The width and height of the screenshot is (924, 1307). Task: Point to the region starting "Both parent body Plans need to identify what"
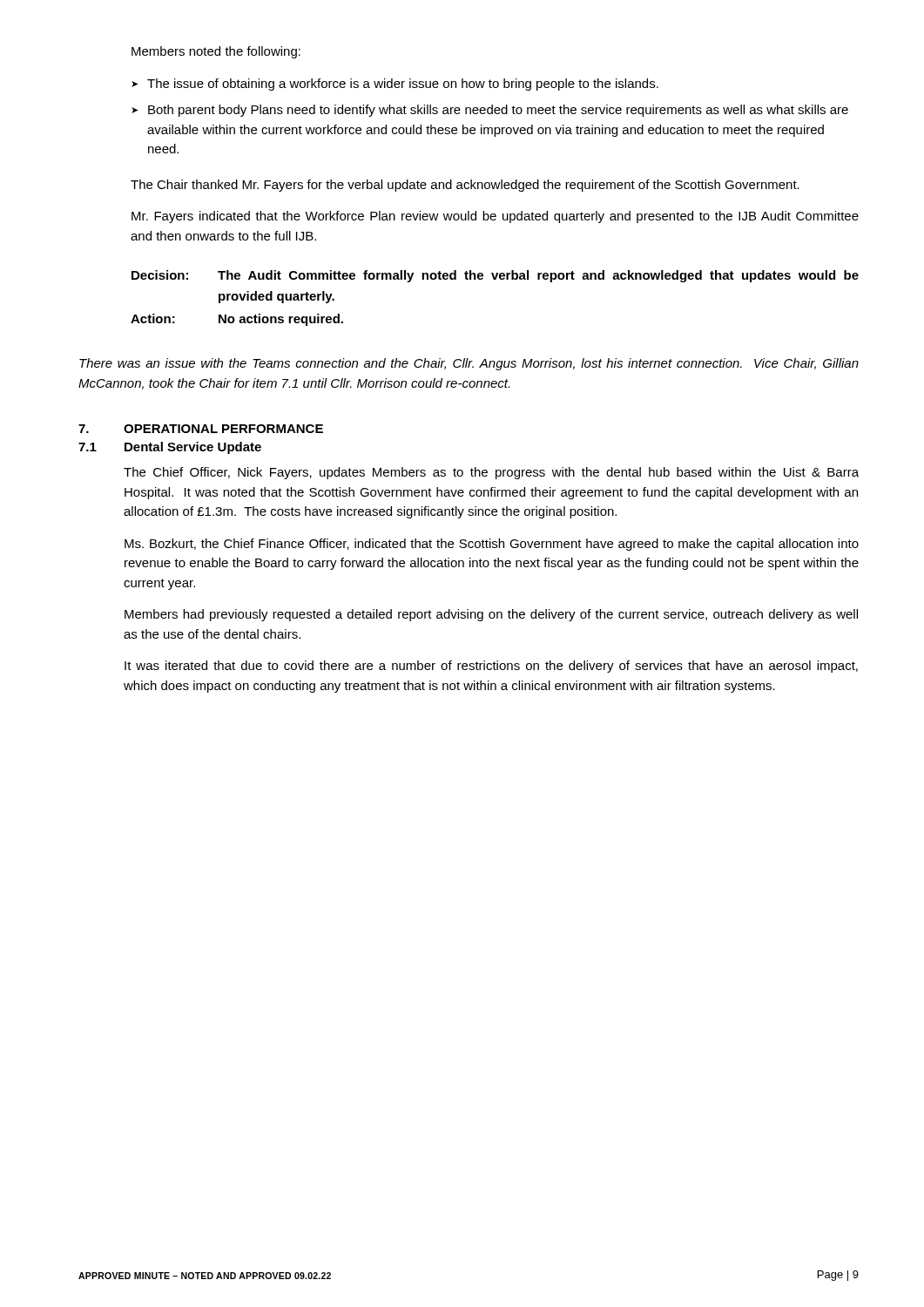[x=503, y=130]
